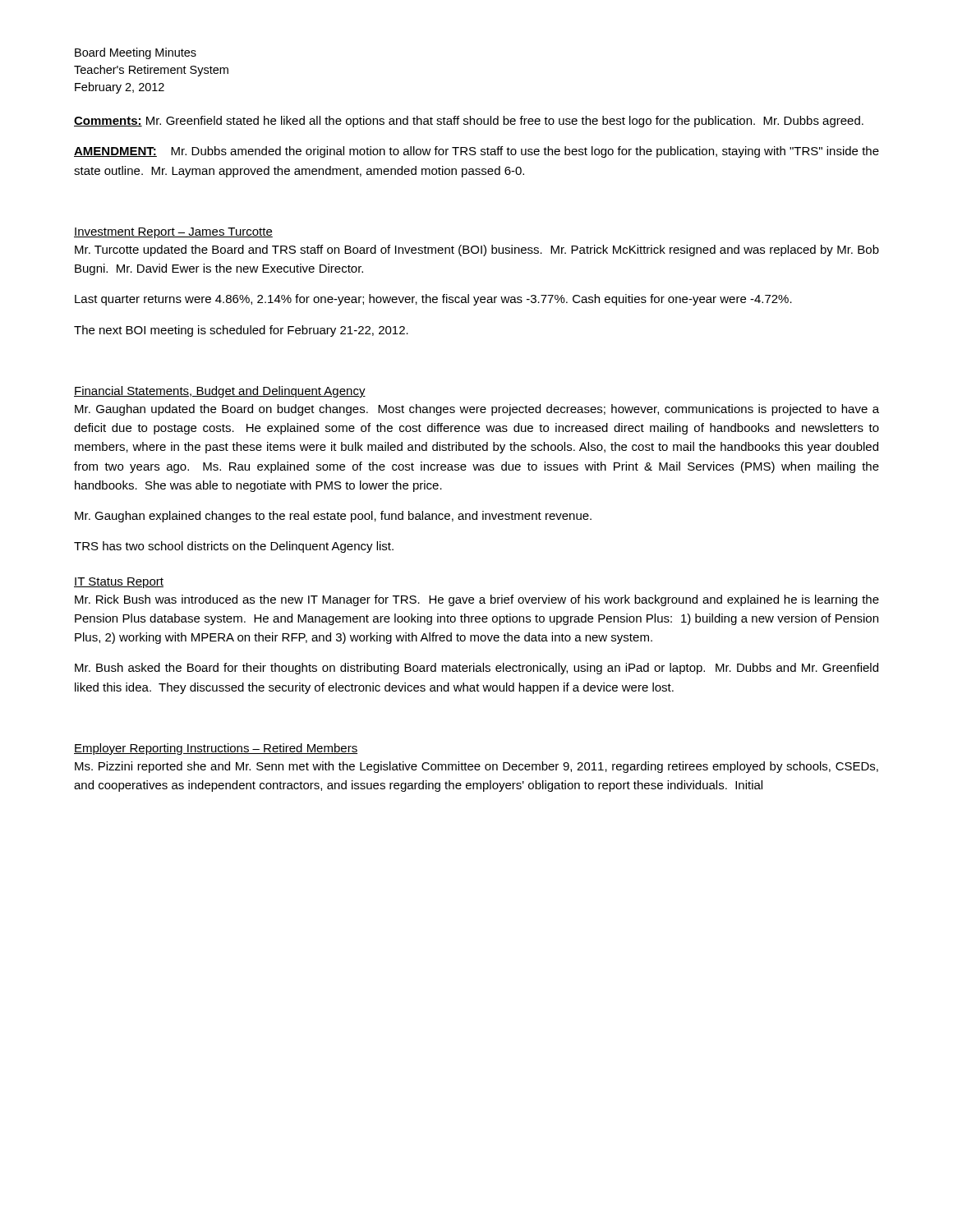Locate the passage starting "Comments: Mr. Greenfield stated"
953x1232 pixels.
coord(469,120)
